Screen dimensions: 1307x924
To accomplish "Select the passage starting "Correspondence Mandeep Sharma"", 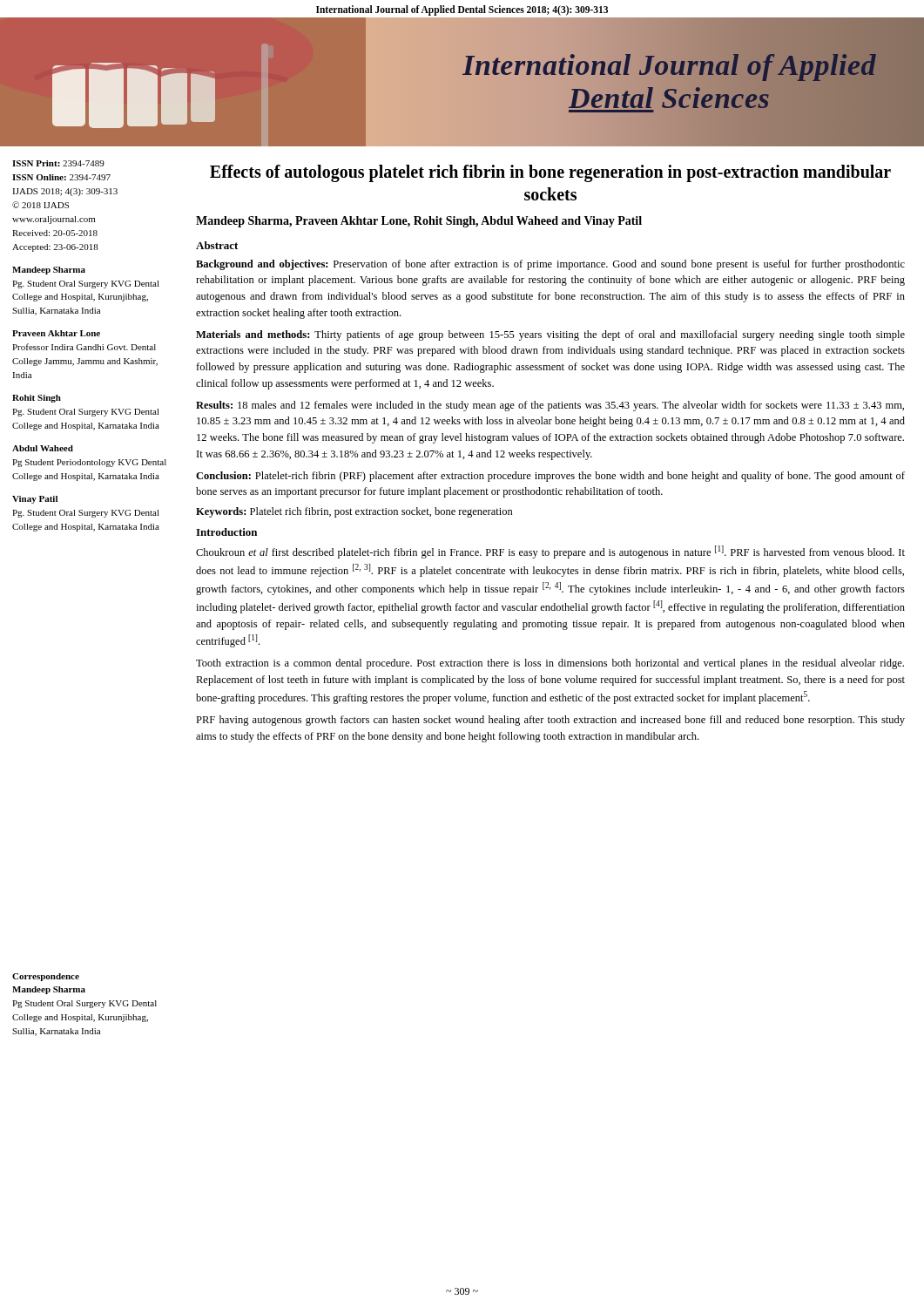I will coord(93,1004).
